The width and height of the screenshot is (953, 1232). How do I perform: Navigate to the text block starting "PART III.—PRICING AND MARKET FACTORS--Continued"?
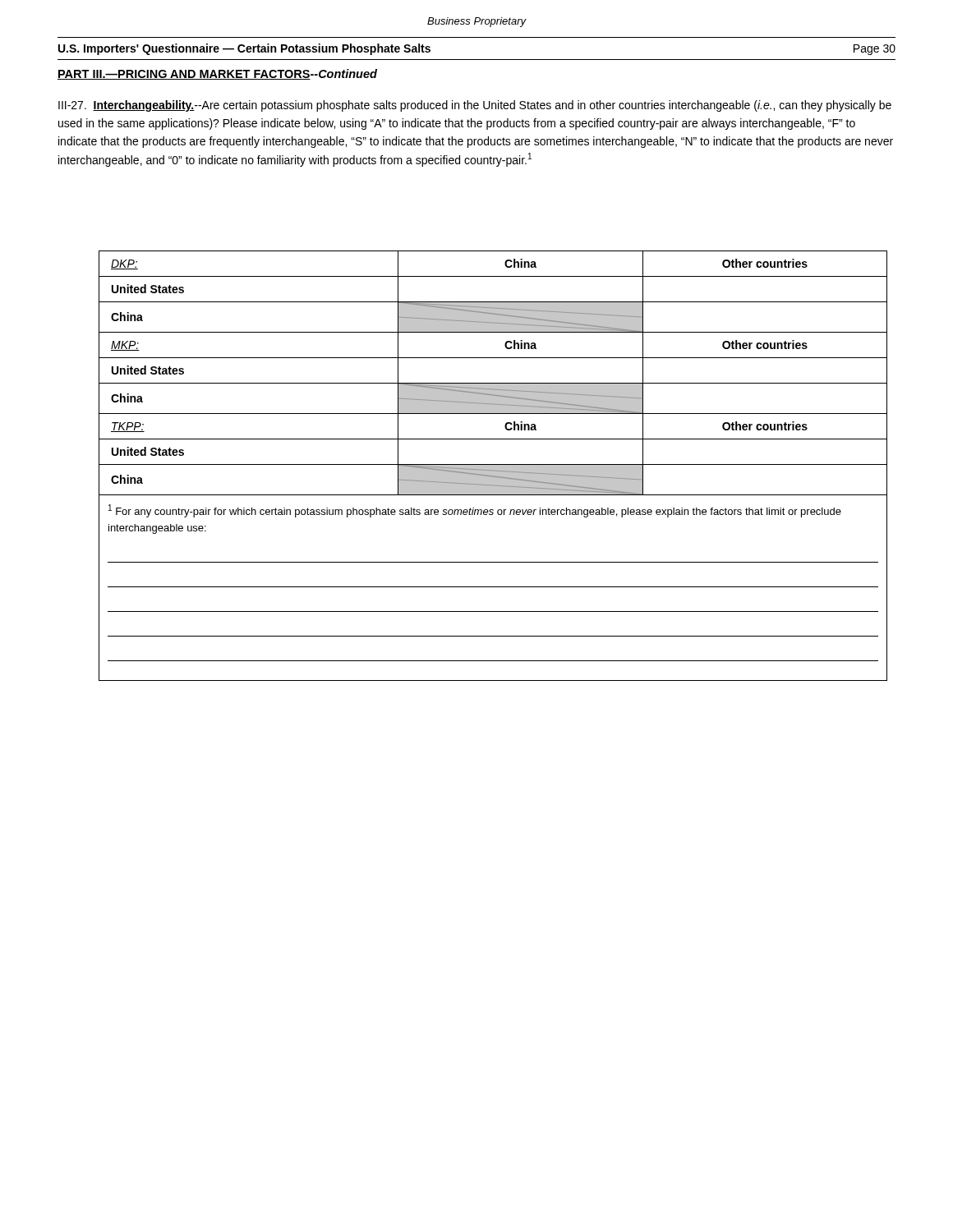point(217,74)
